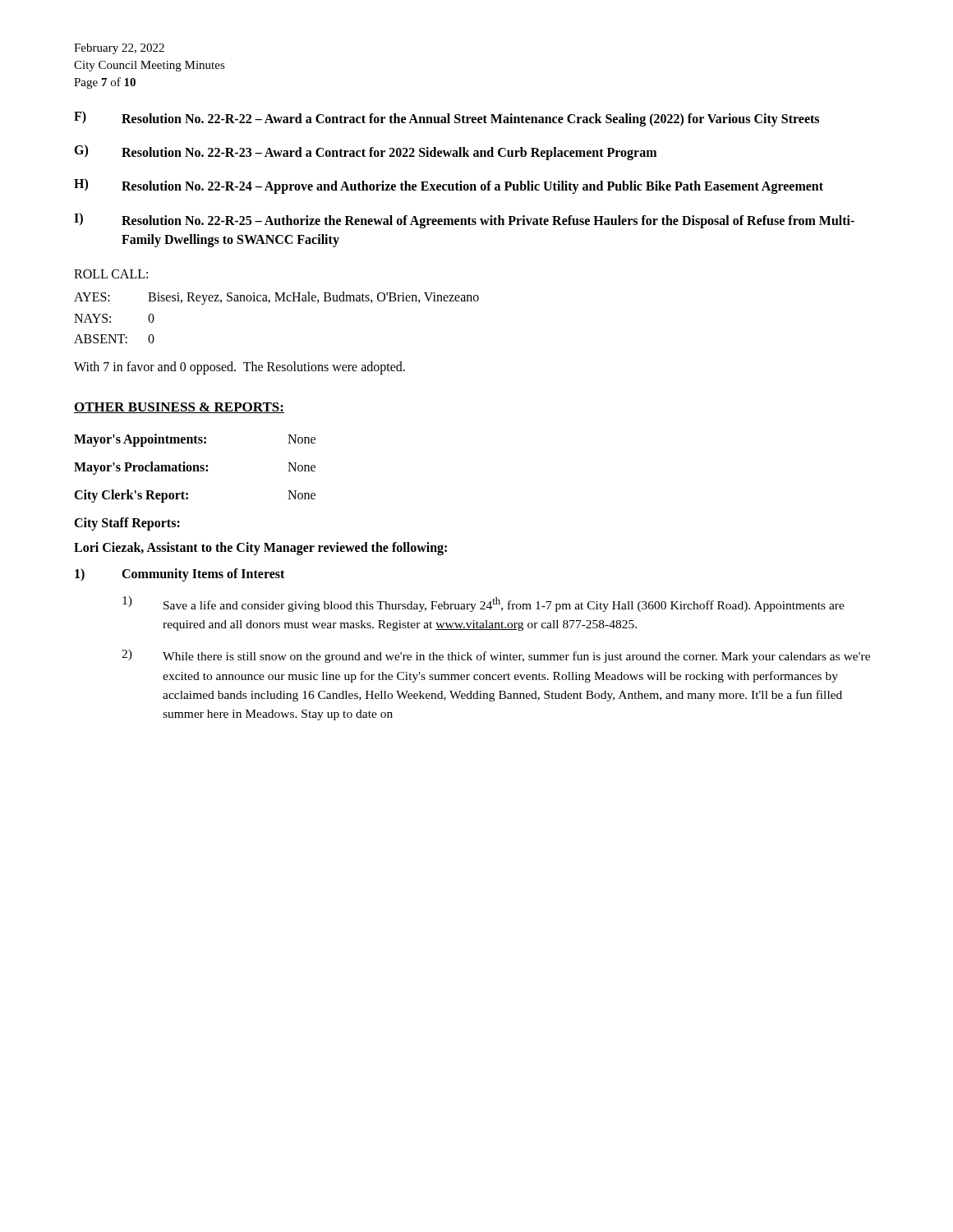
Task: Find the text that reads "City Staff Reports:"
Action: tap(127, 523)
